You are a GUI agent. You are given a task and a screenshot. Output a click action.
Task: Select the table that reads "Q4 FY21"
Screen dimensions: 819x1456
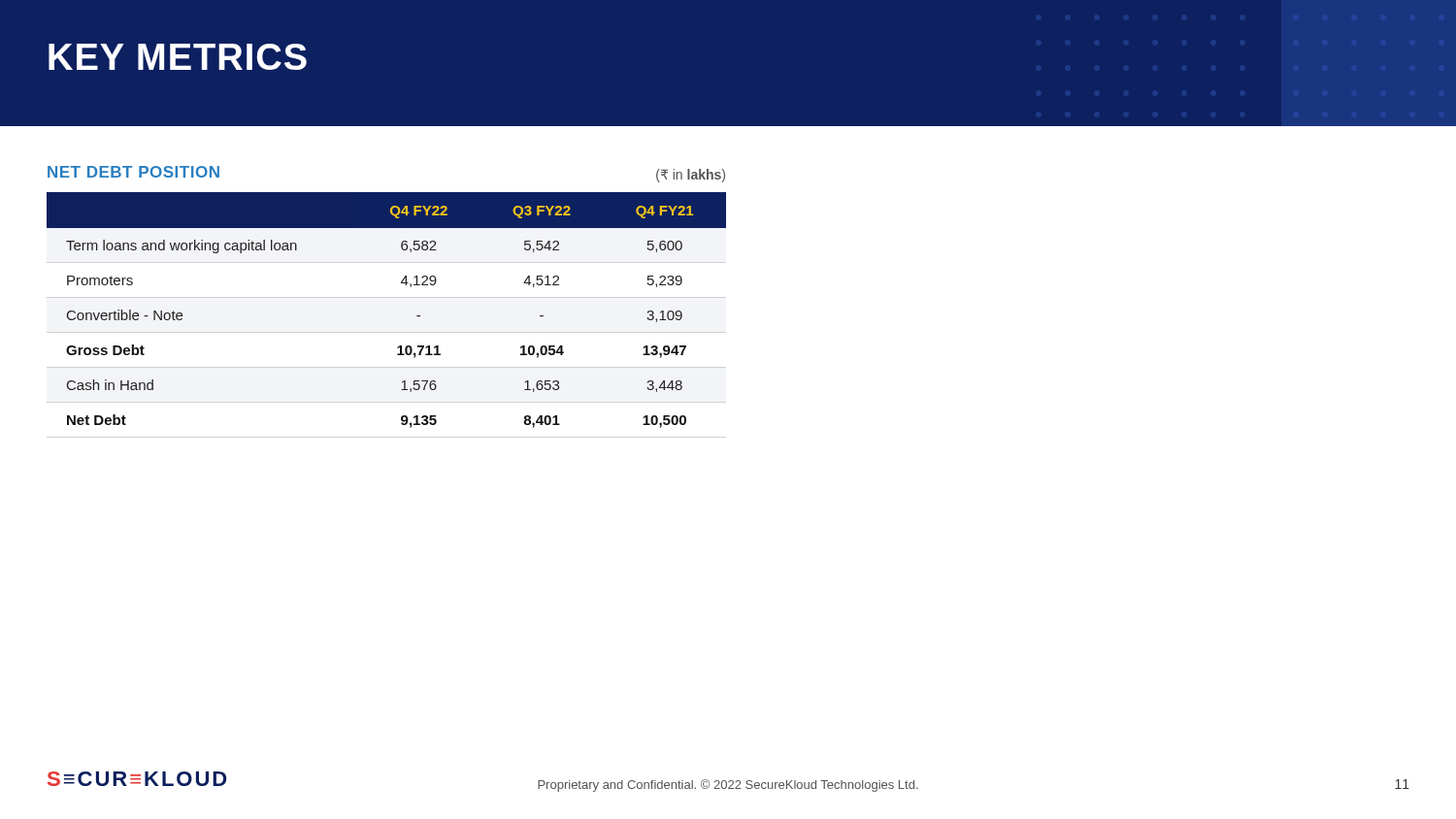(x=386, y=315)
